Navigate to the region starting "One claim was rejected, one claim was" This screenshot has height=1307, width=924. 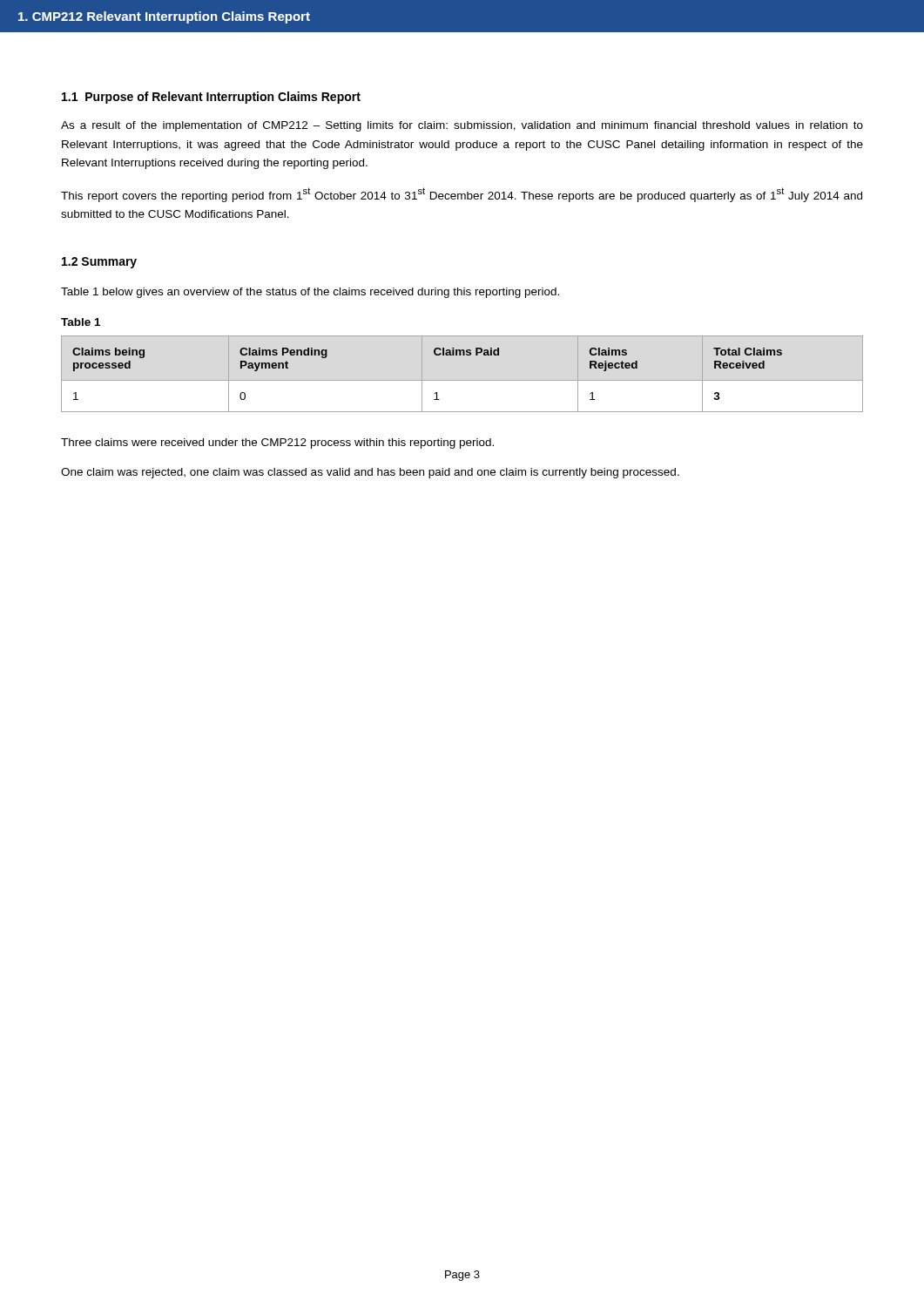tap(370, 472)
